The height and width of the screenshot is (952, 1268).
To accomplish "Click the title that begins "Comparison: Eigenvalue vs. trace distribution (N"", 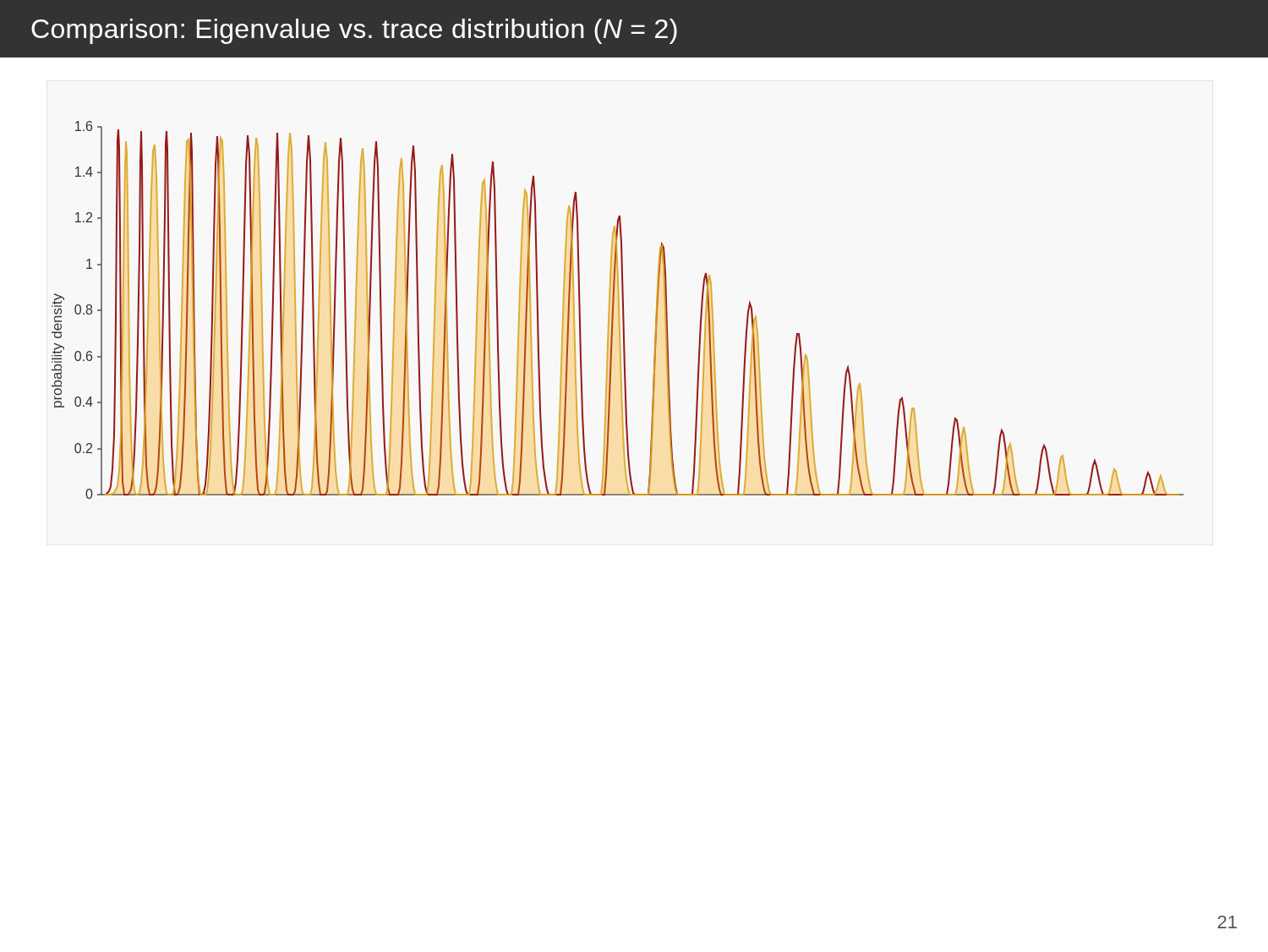I will 354,29.
